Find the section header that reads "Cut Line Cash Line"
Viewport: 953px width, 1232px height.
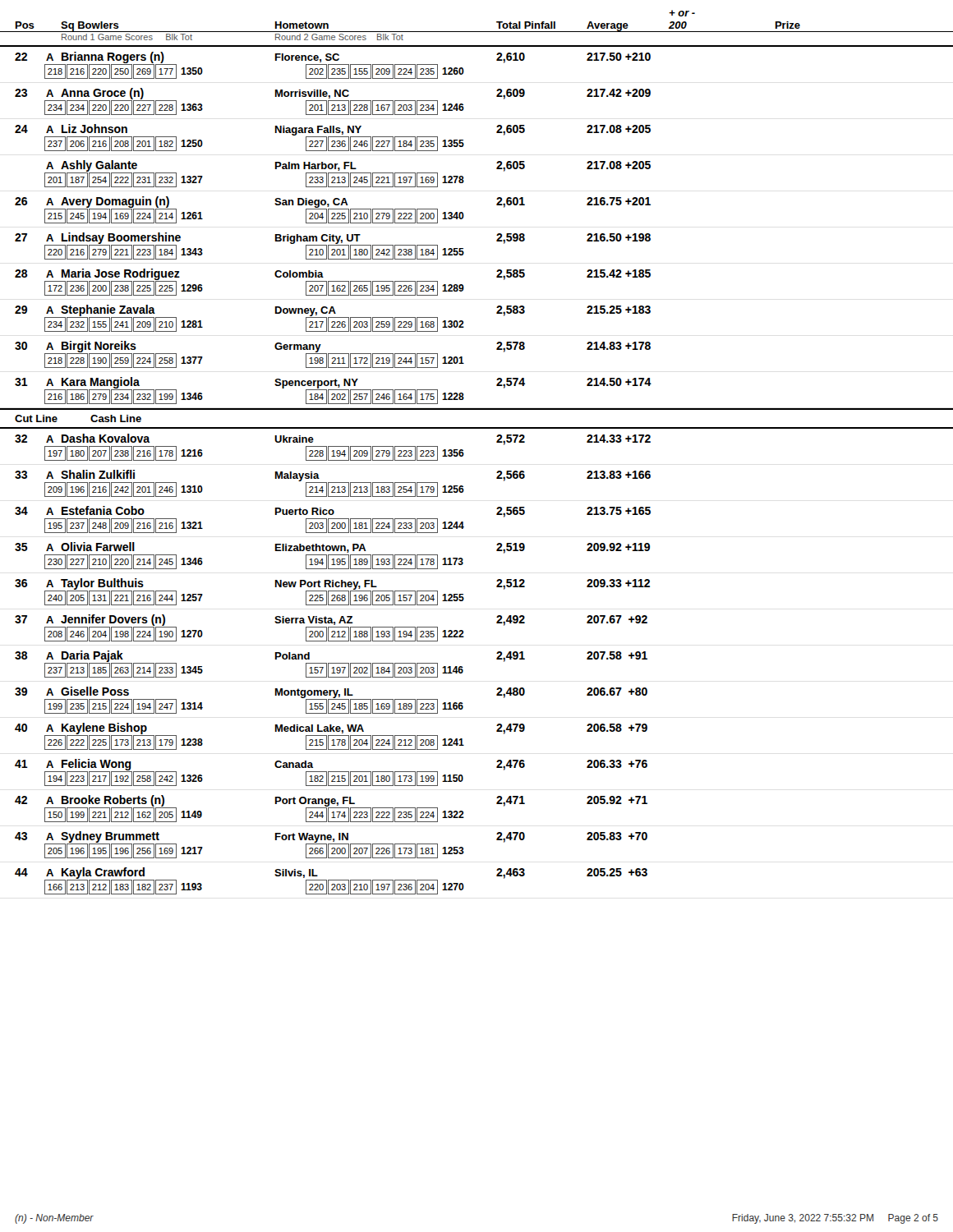coord(78,419)
